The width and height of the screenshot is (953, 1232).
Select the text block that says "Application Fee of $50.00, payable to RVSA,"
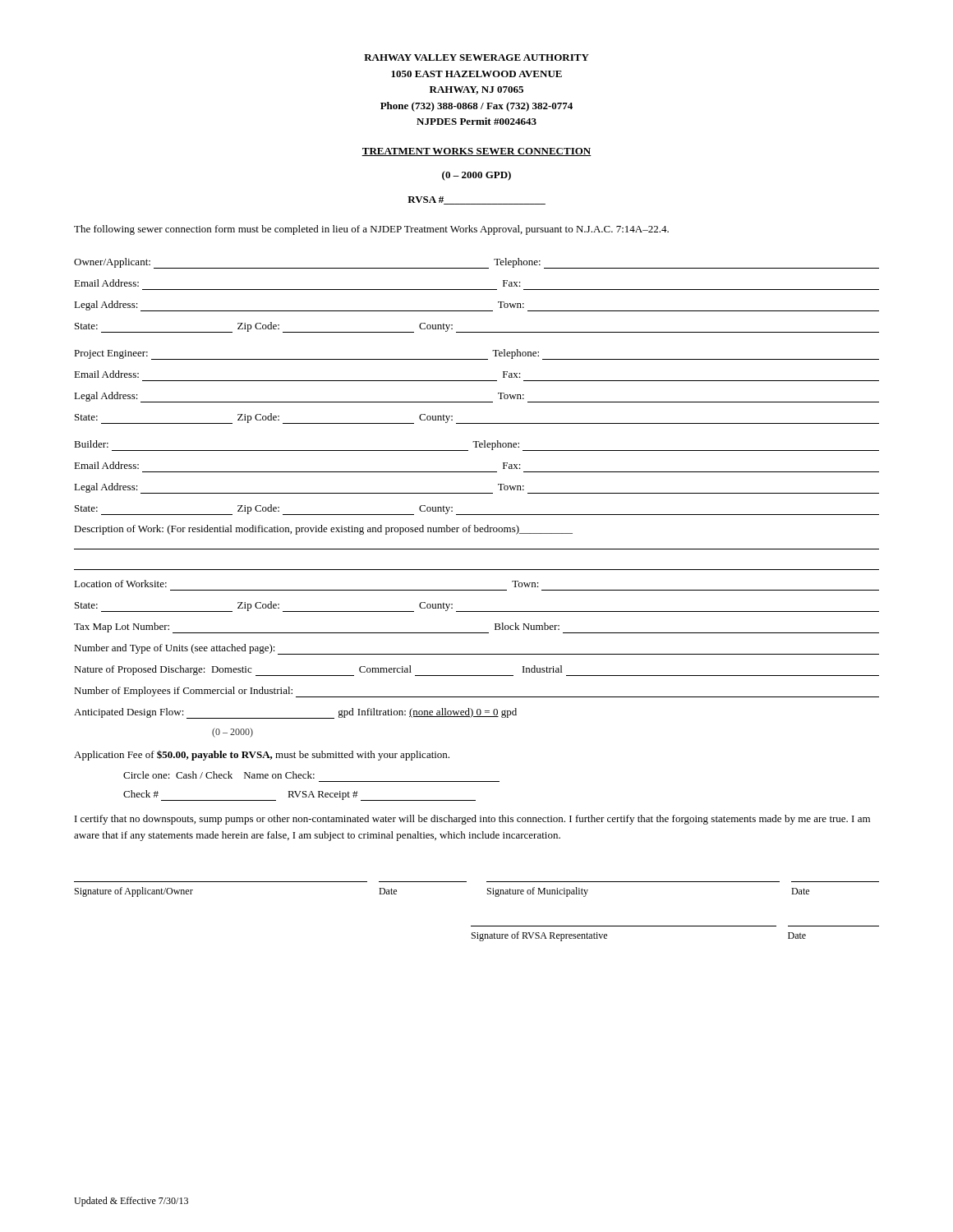[476, 774]
